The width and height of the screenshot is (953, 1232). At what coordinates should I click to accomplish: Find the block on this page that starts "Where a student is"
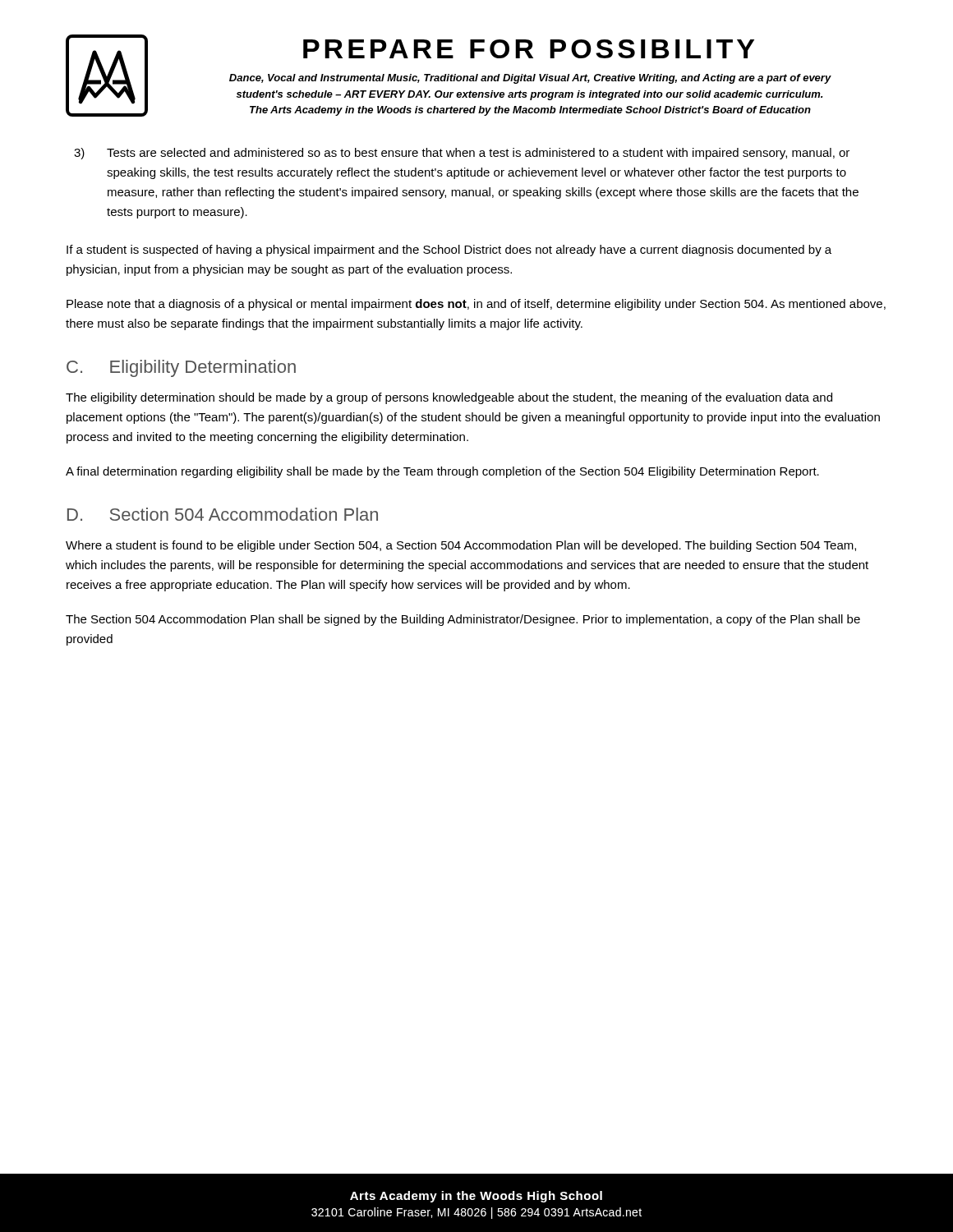467,564
